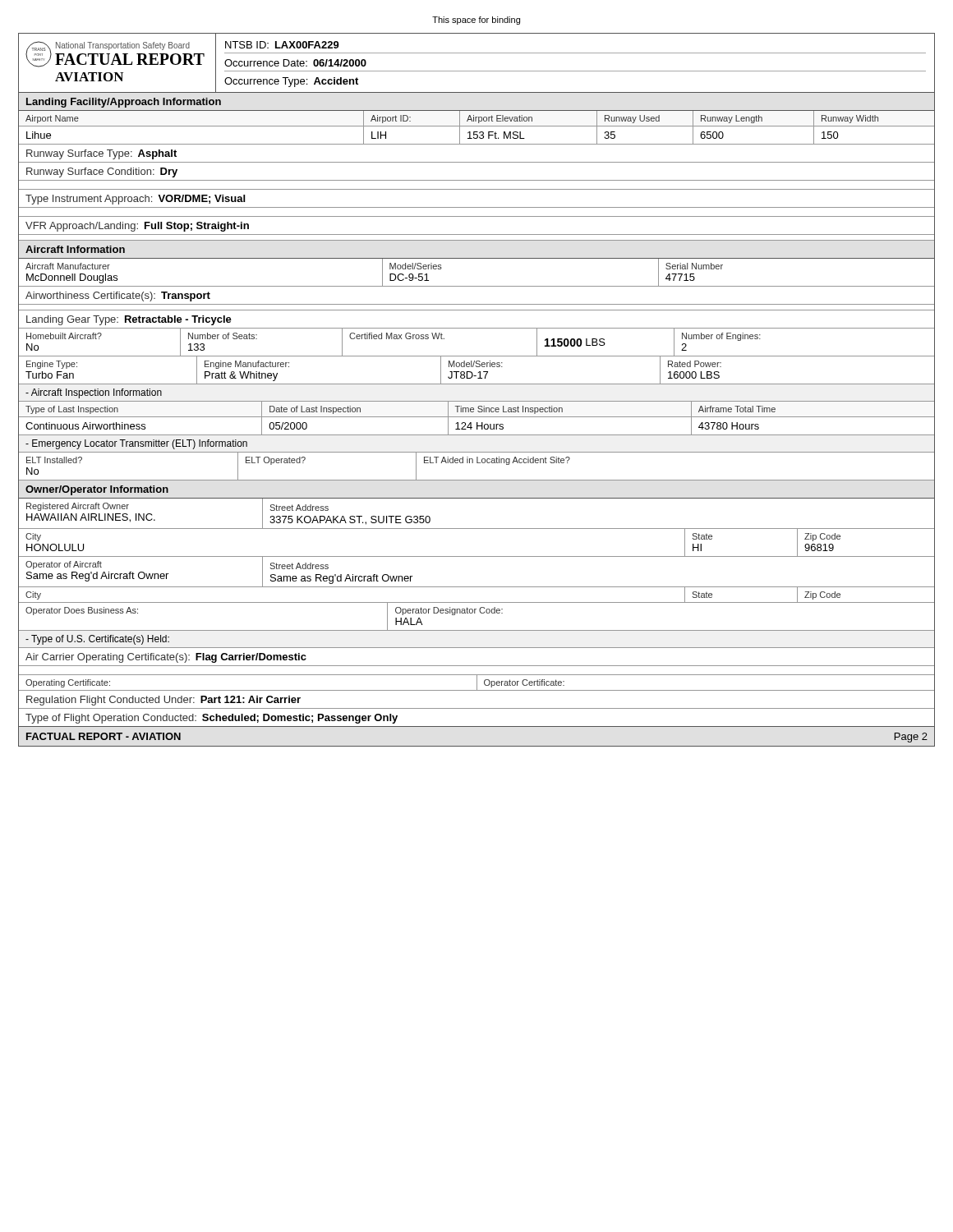Click on the element starting "Air Carrier Operating"
Image resolution: width=953 pixels, height=1232 pixels.
pos(166,657)
